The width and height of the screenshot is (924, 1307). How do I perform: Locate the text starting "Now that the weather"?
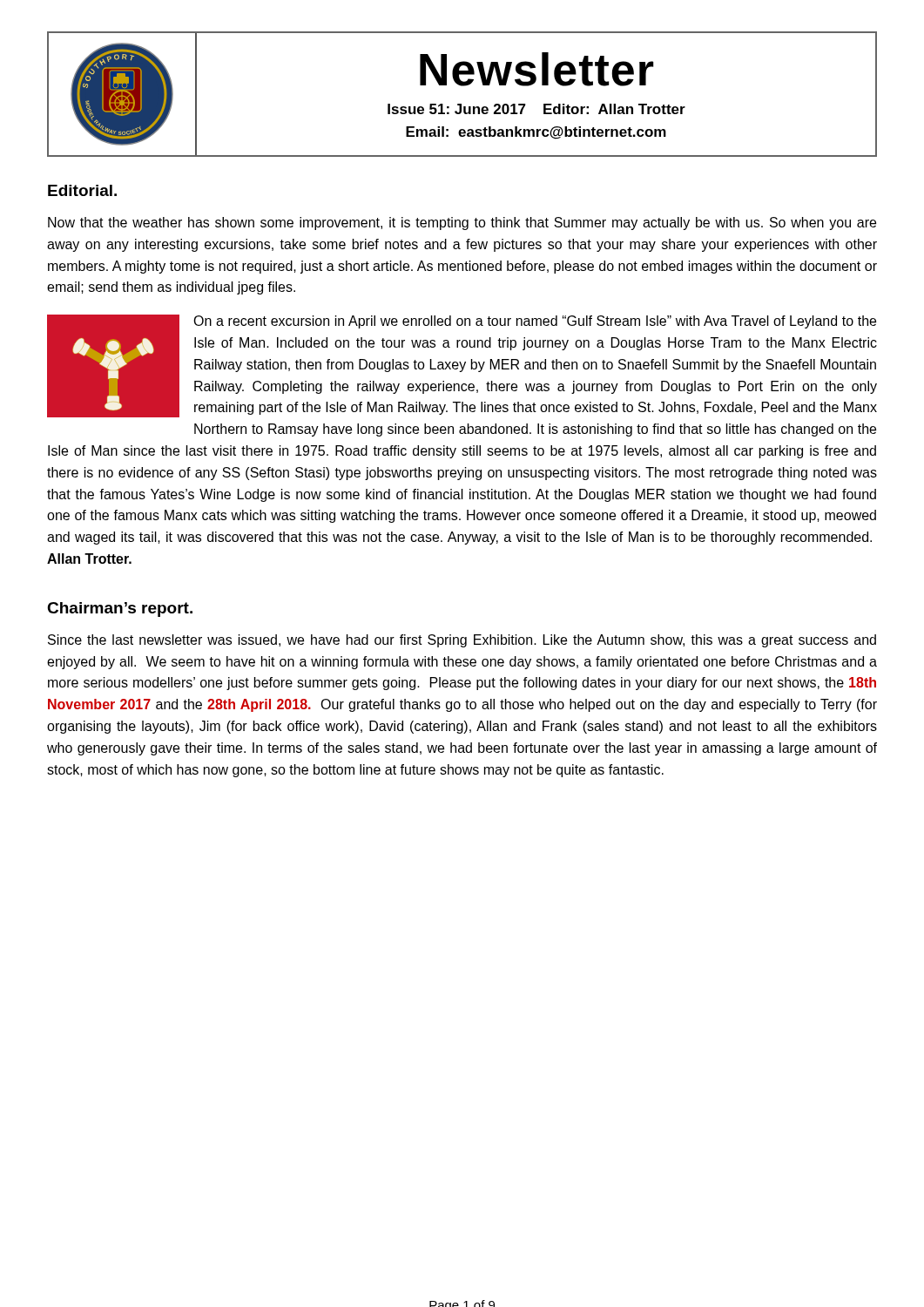(x=462, y=255)
